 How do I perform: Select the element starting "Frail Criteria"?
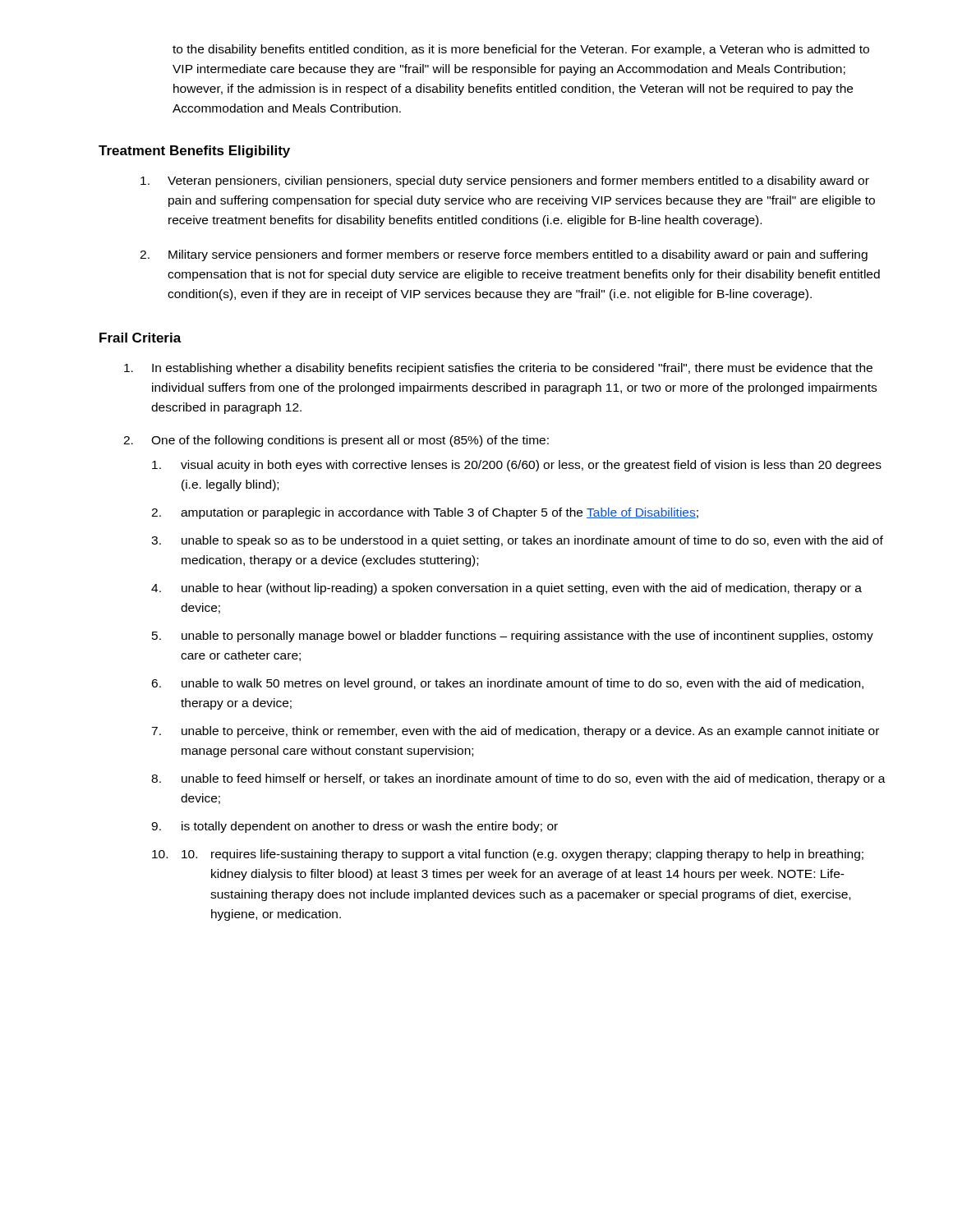[x=140, y=338]
